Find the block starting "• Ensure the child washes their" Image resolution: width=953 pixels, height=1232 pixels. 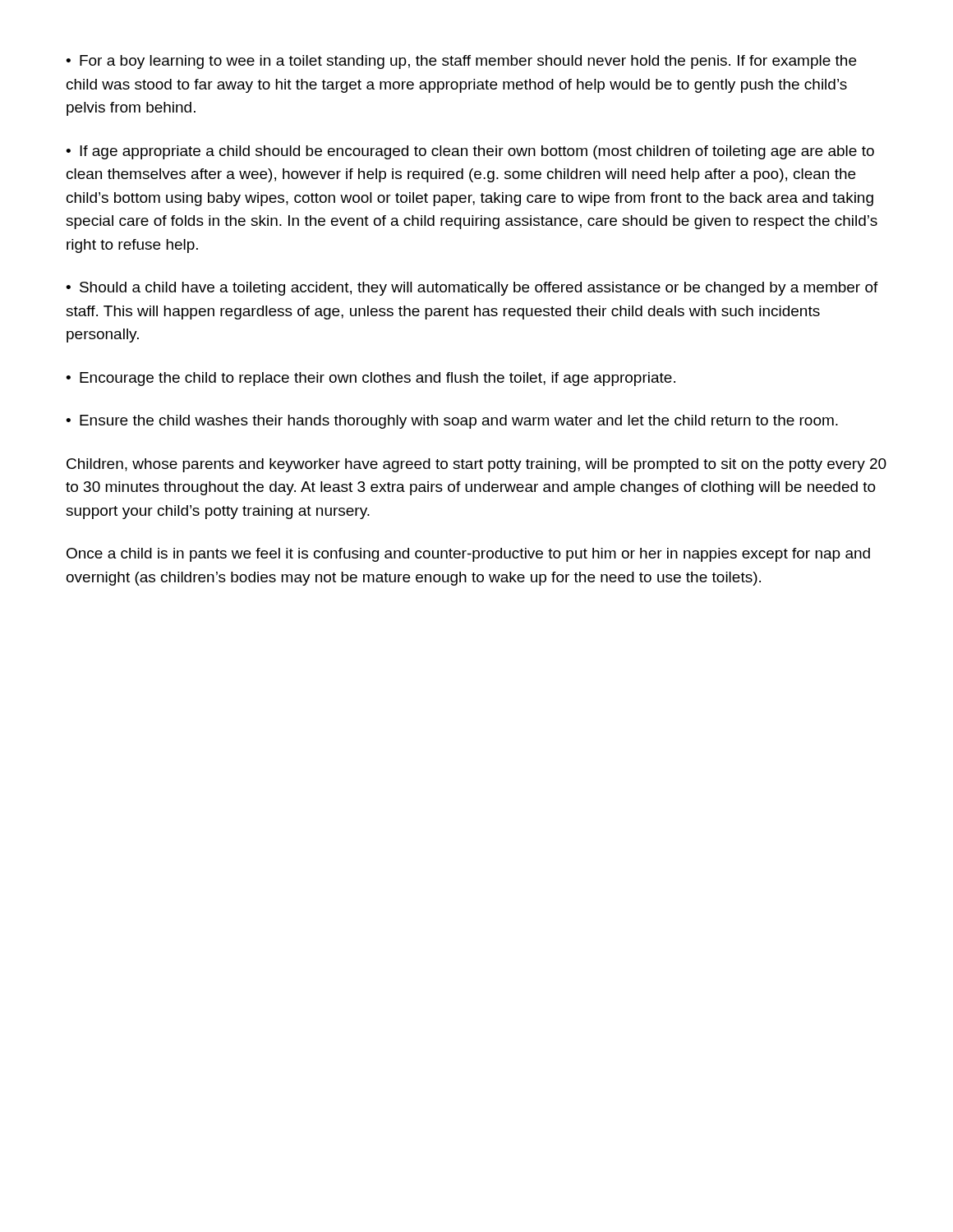476,421
